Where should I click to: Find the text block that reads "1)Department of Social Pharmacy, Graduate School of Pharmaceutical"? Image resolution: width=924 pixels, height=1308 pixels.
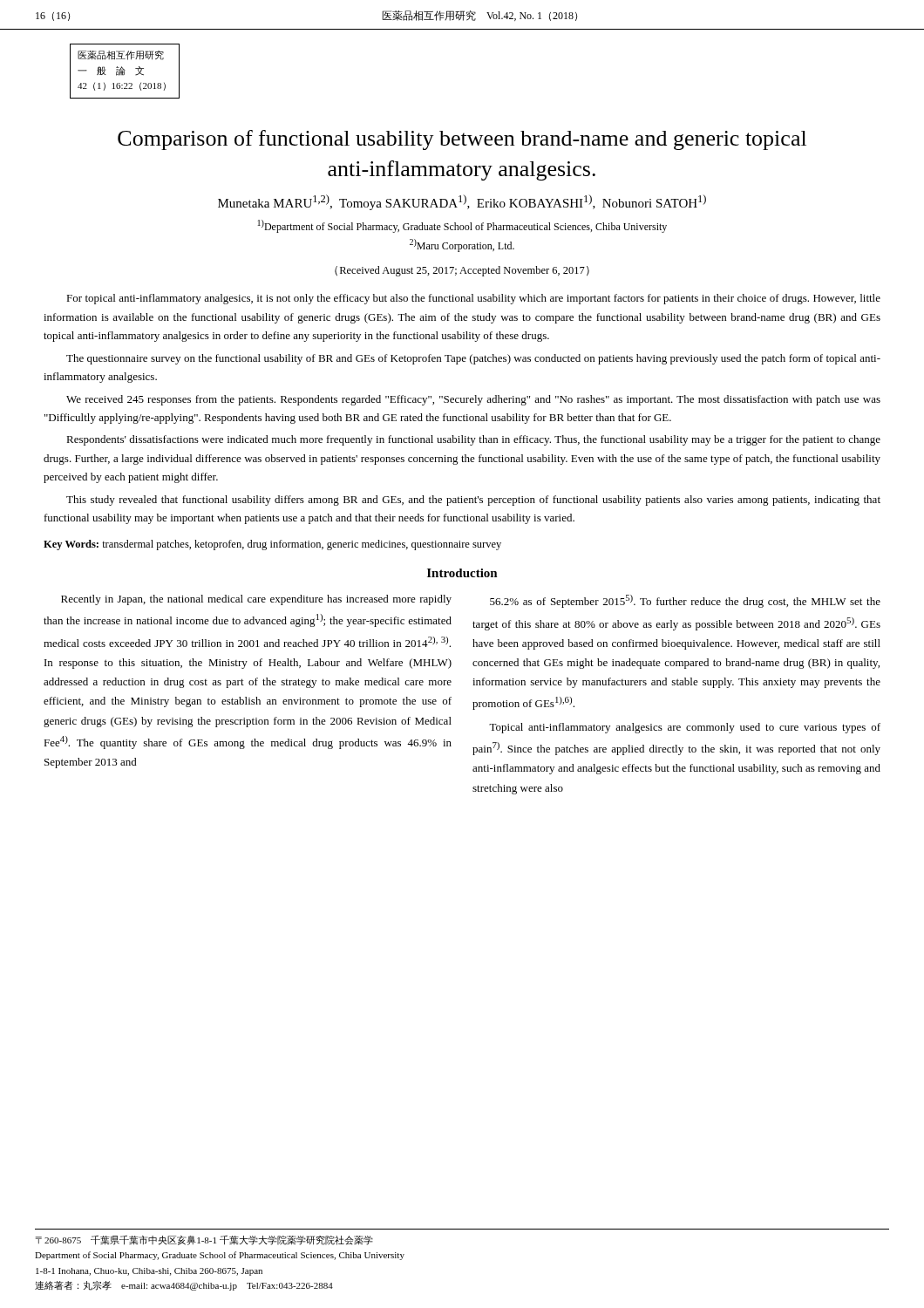pyautogui.click(x=462, y=235)
